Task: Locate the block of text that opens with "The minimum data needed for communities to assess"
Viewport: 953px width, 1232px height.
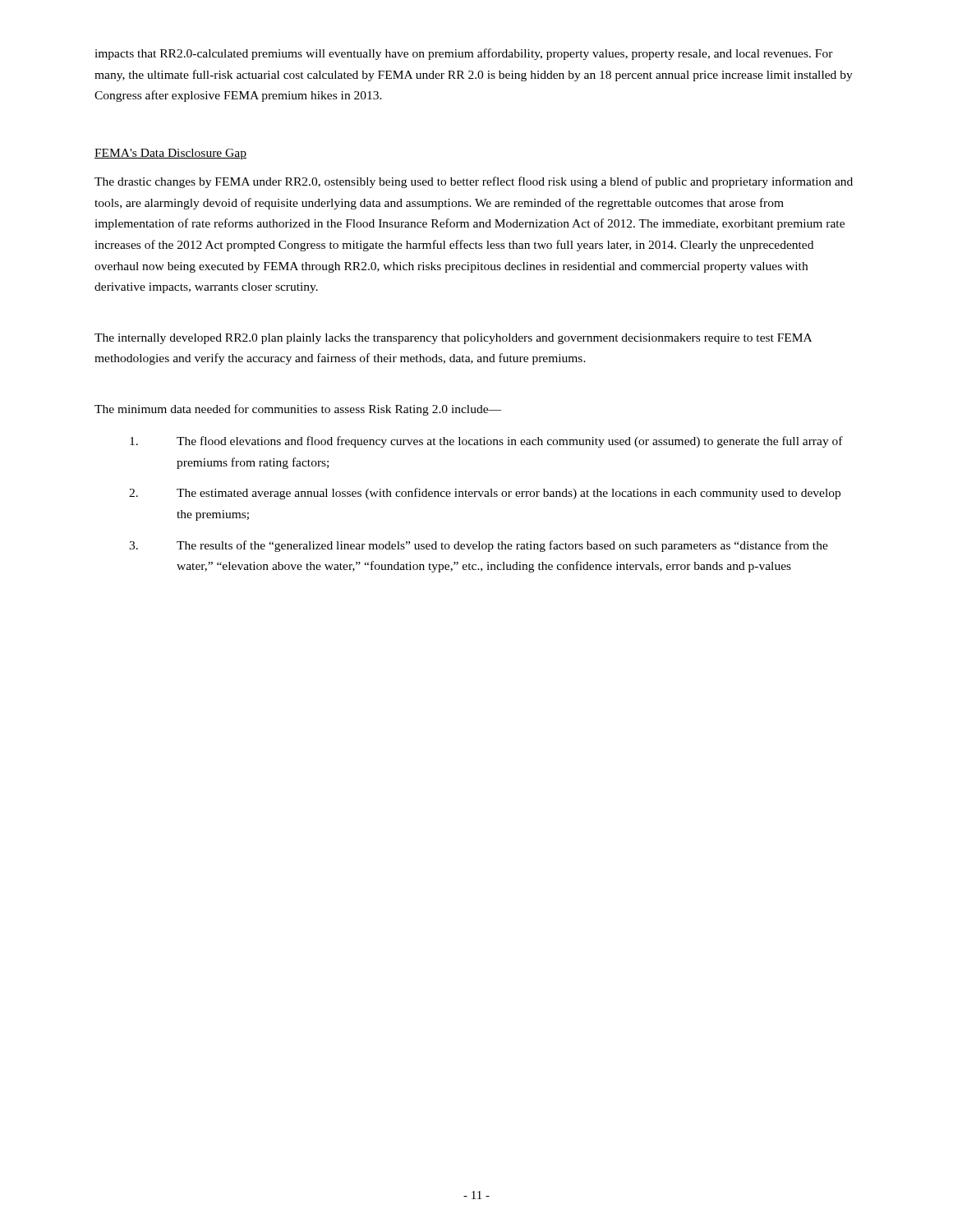Action: [476, 409]
